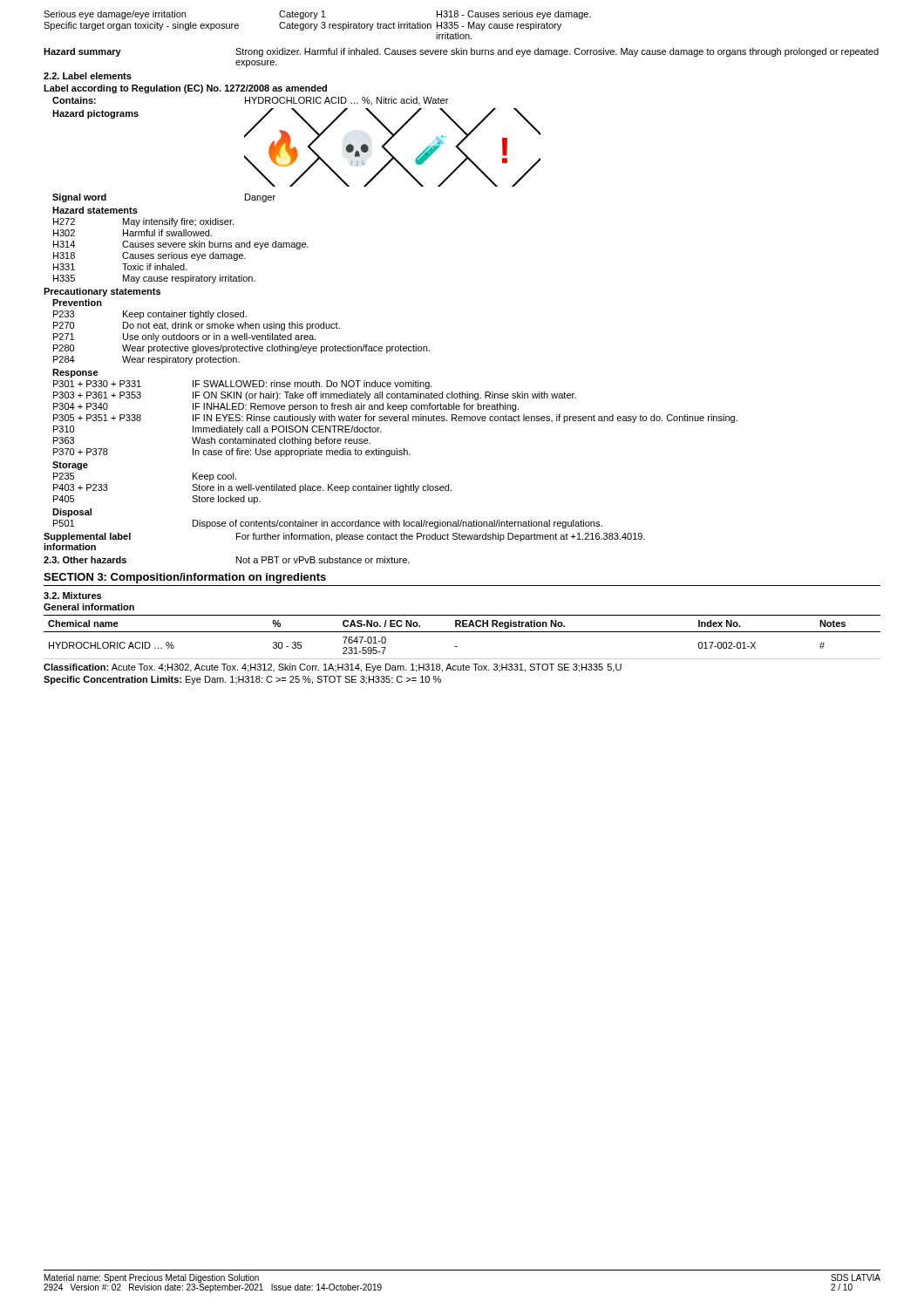
Task: Find the text starting "P304 + P340"
Action: [x=80, y=406]
